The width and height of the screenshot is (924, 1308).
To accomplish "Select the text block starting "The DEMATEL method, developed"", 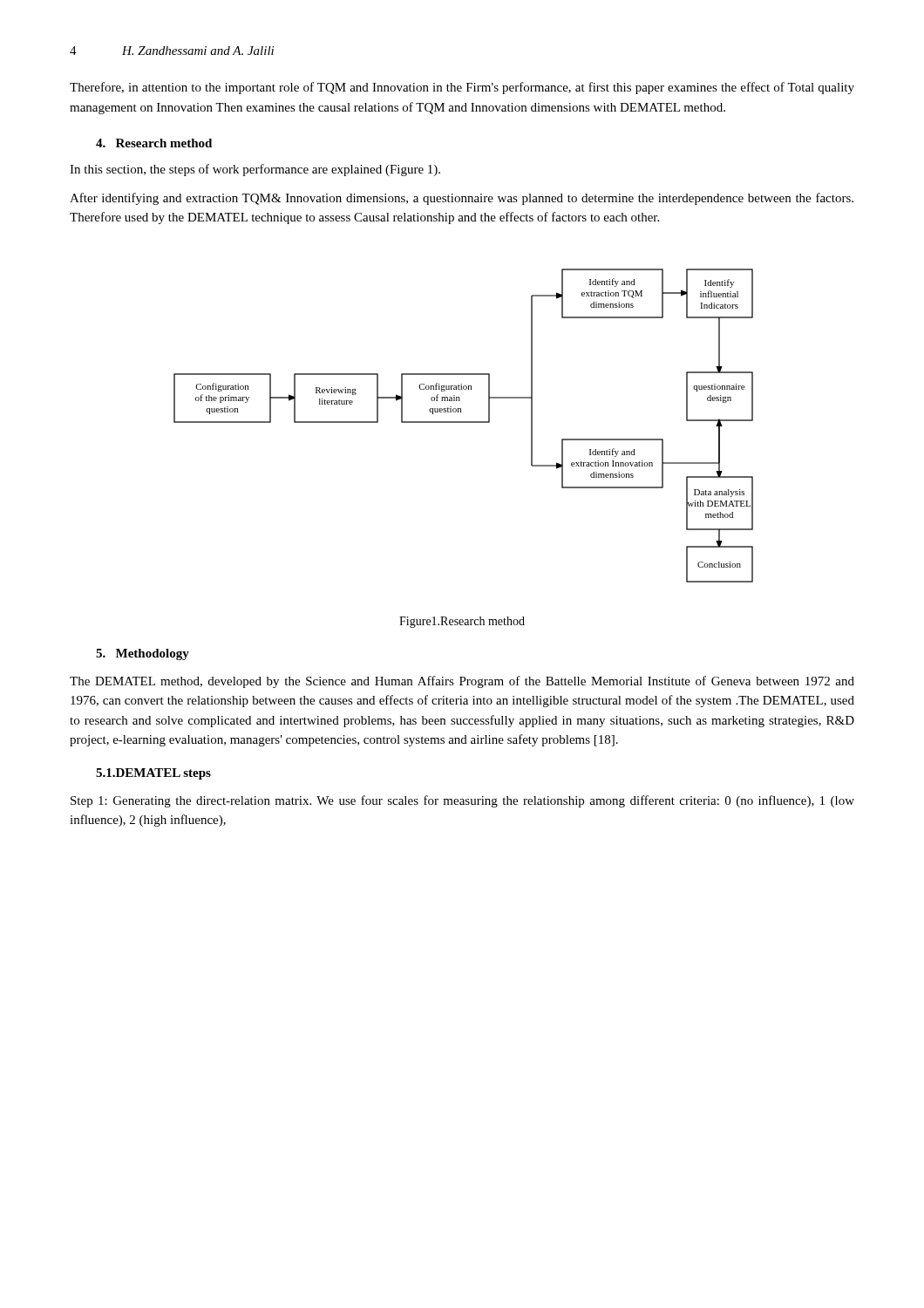I will point(462,710).
